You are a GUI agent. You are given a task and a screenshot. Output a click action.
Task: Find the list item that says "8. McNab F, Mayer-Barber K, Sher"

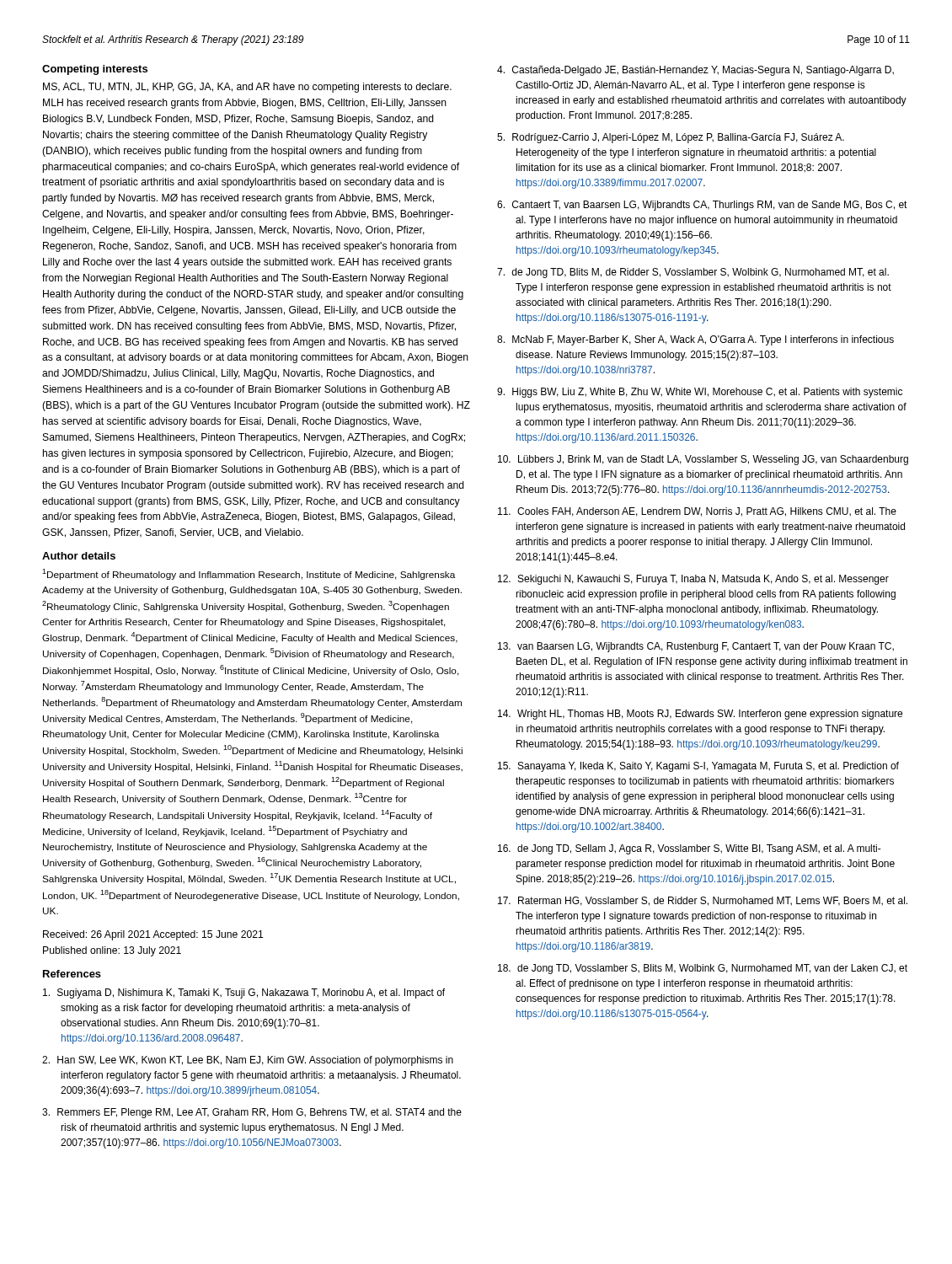(696, 355)
